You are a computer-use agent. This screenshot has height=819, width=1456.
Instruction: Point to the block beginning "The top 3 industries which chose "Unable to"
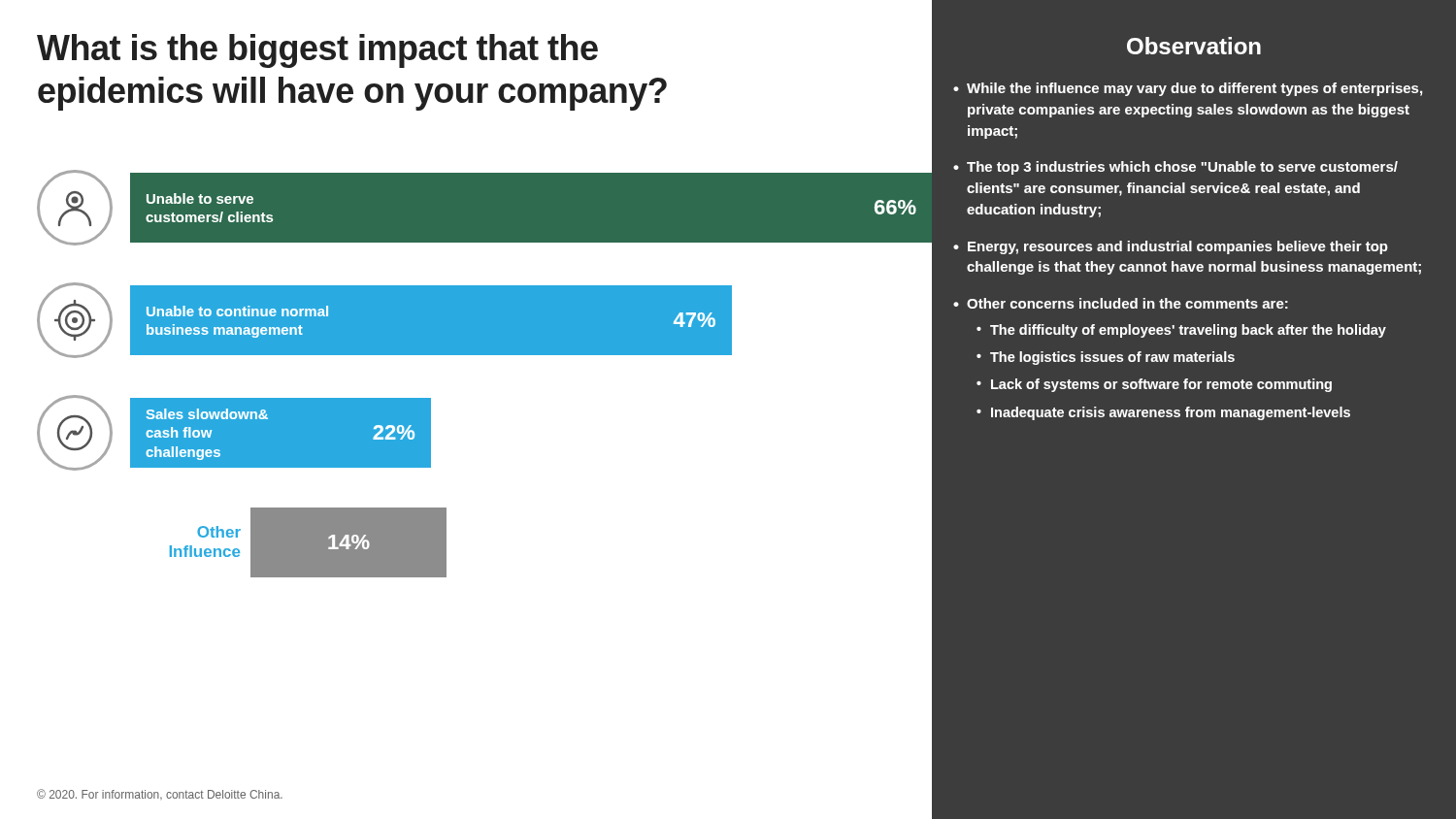pyautogui.click(x=1182, y=188)
